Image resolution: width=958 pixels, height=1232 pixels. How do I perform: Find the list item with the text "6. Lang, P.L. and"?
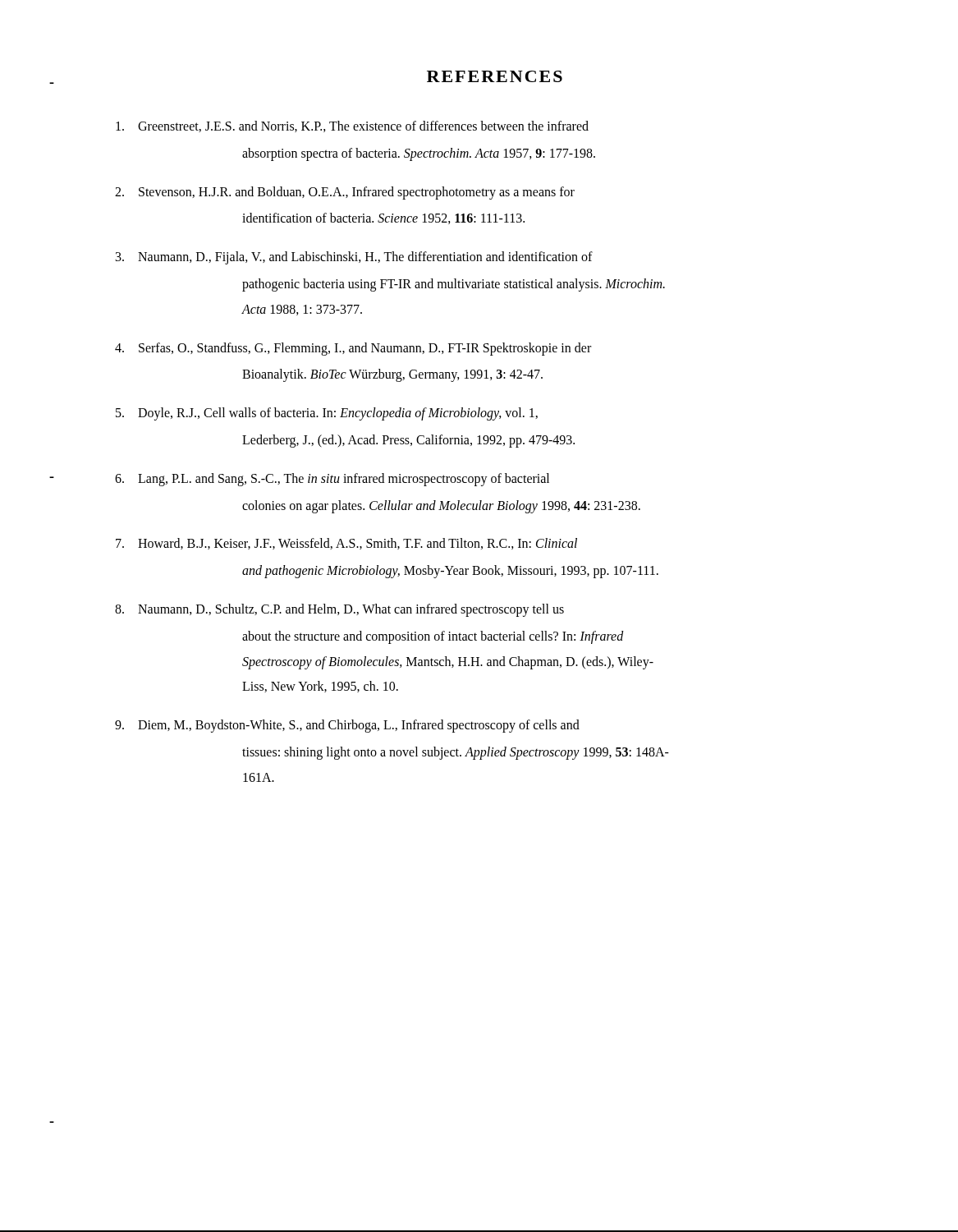pos(495,479)
